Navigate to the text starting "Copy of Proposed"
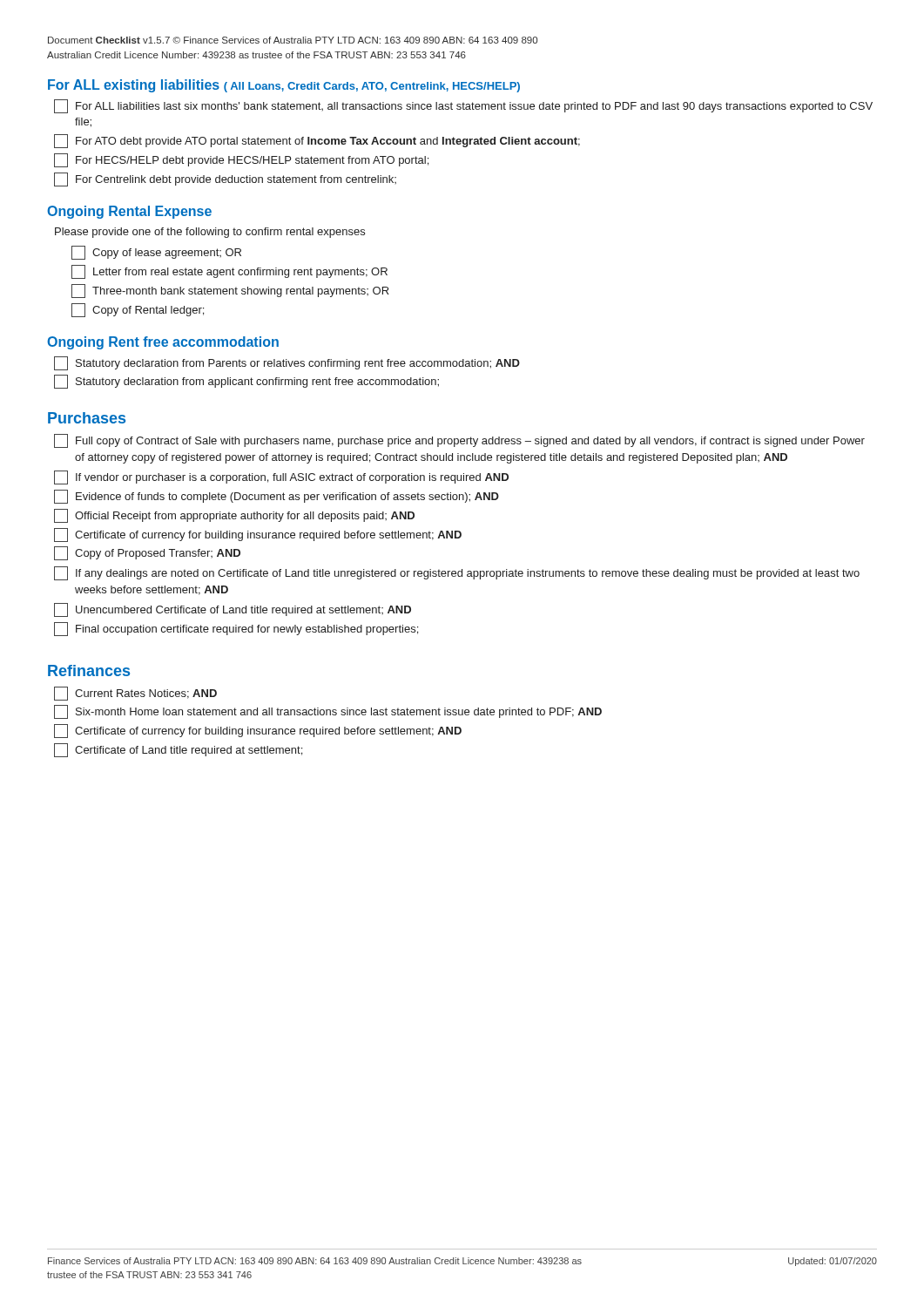The image size is (924, 1307). (x=148, y=554)
